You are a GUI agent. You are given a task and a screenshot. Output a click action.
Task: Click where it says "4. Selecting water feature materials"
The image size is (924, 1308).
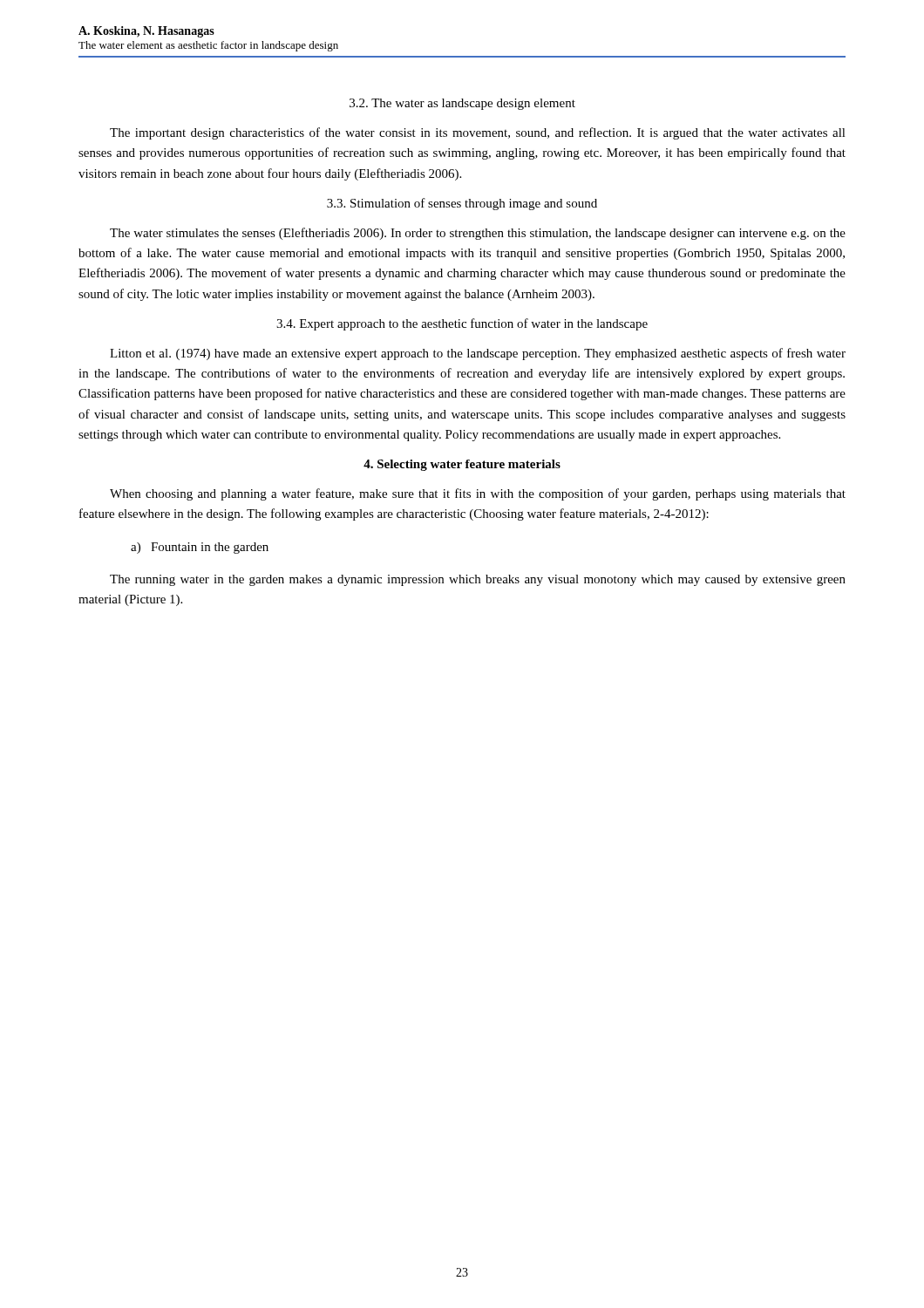[462, 464]
